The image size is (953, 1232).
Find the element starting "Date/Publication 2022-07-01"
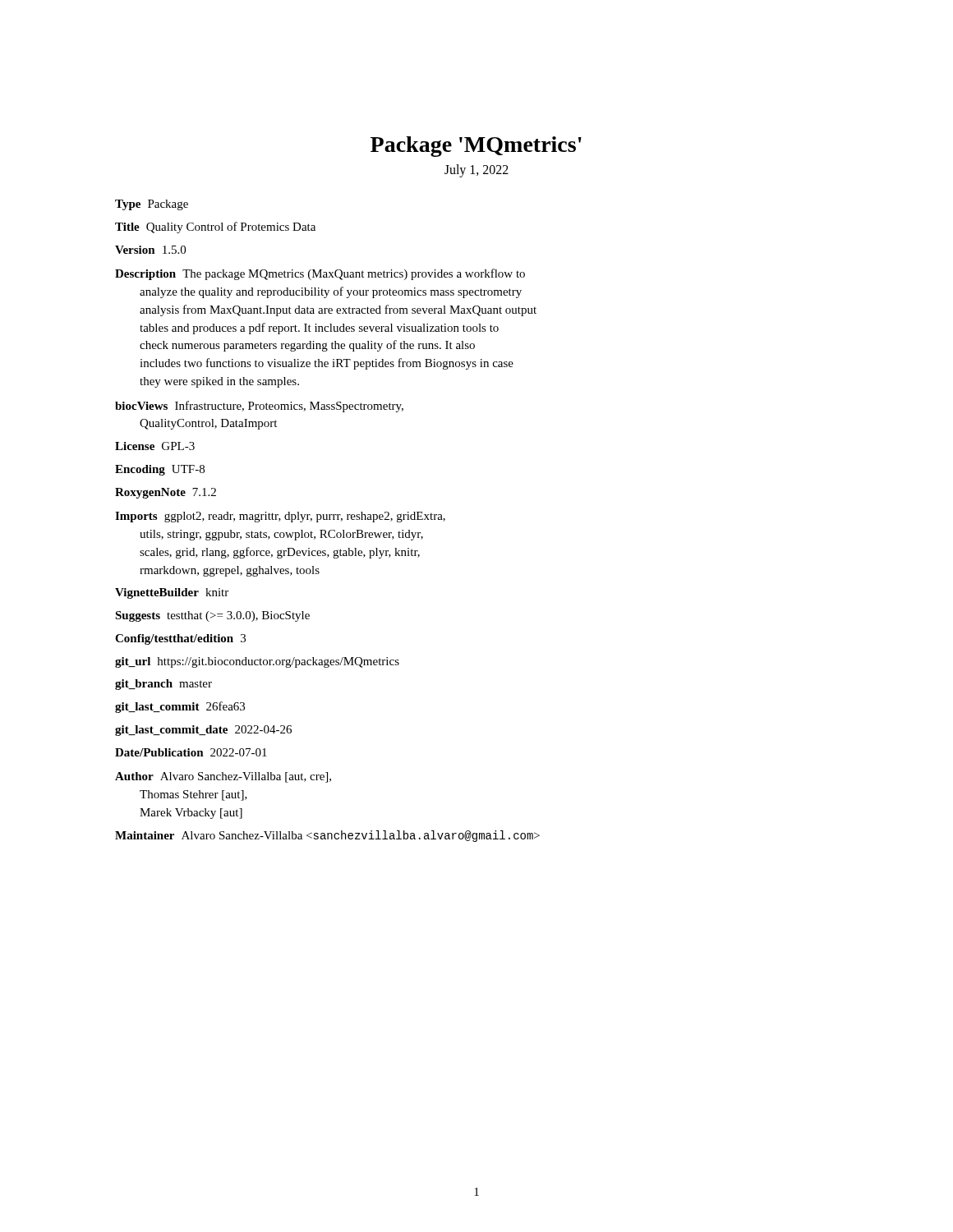[x=191, y=752]
